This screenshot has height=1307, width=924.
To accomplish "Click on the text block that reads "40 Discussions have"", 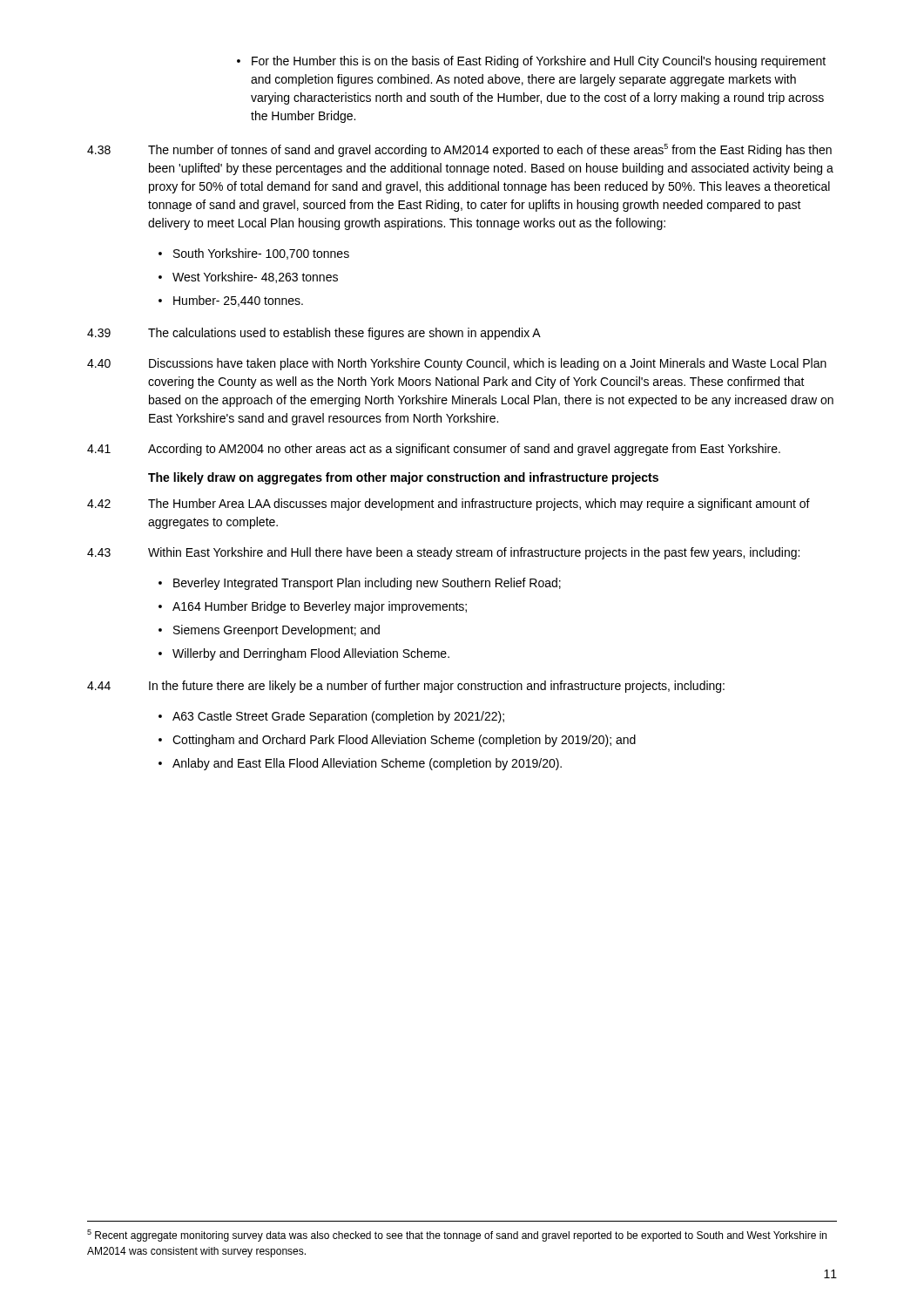I will pyautogui.click(x=462, y=391).
